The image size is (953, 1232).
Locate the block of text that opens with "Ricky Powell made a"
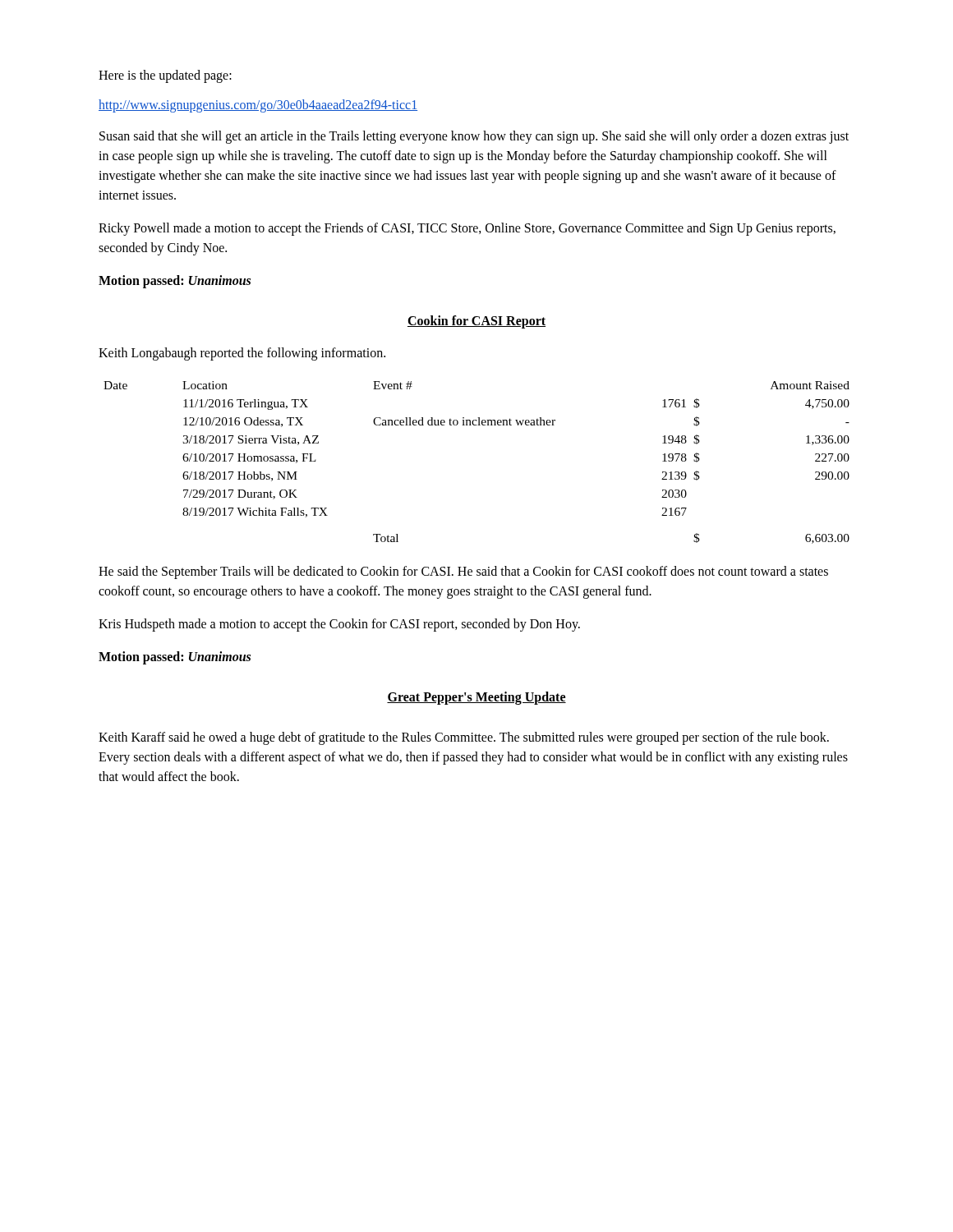tap(476, 238)
